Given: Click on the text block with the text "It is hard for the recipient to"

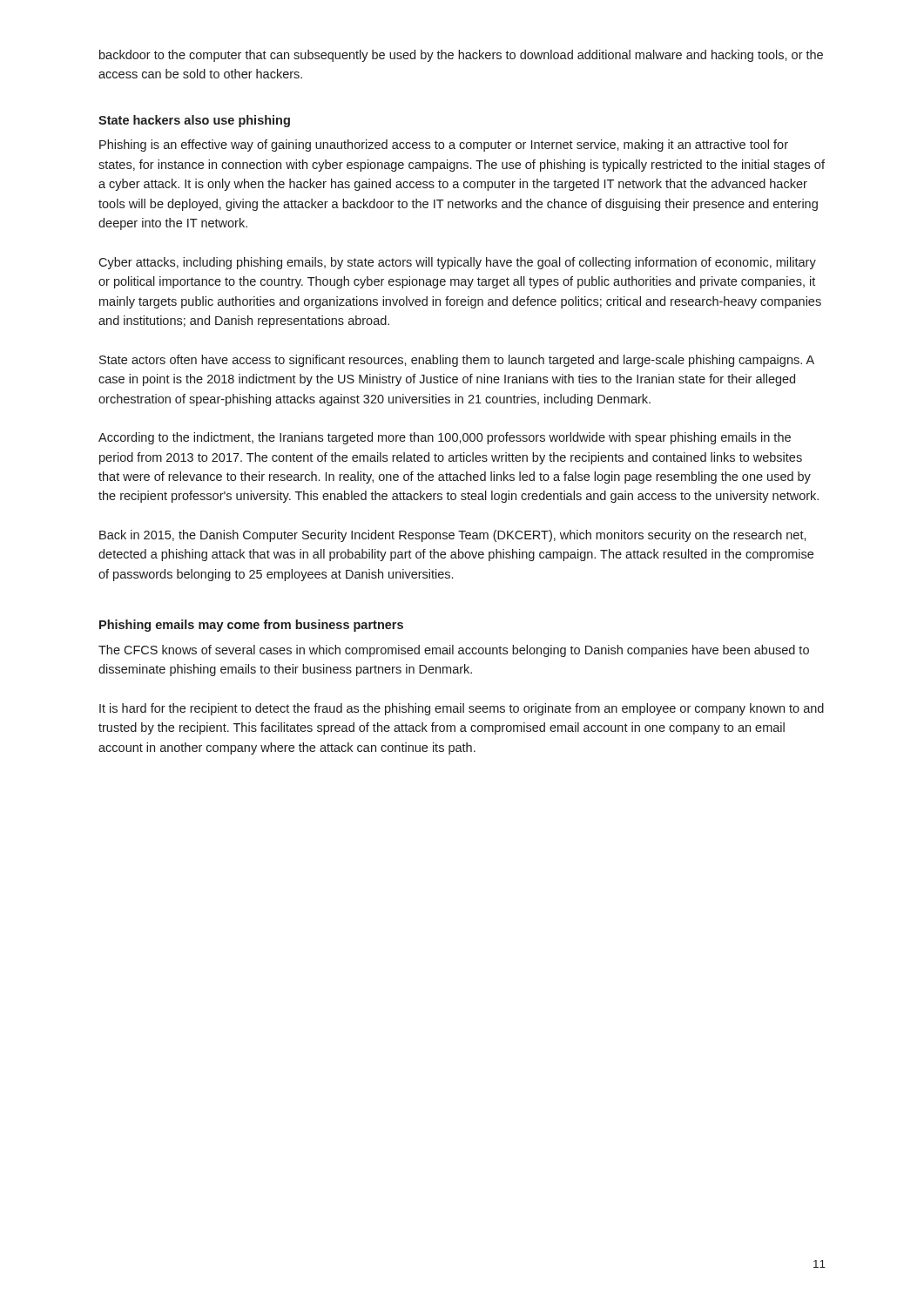Looking at the screenshot, I should point(461,728).
